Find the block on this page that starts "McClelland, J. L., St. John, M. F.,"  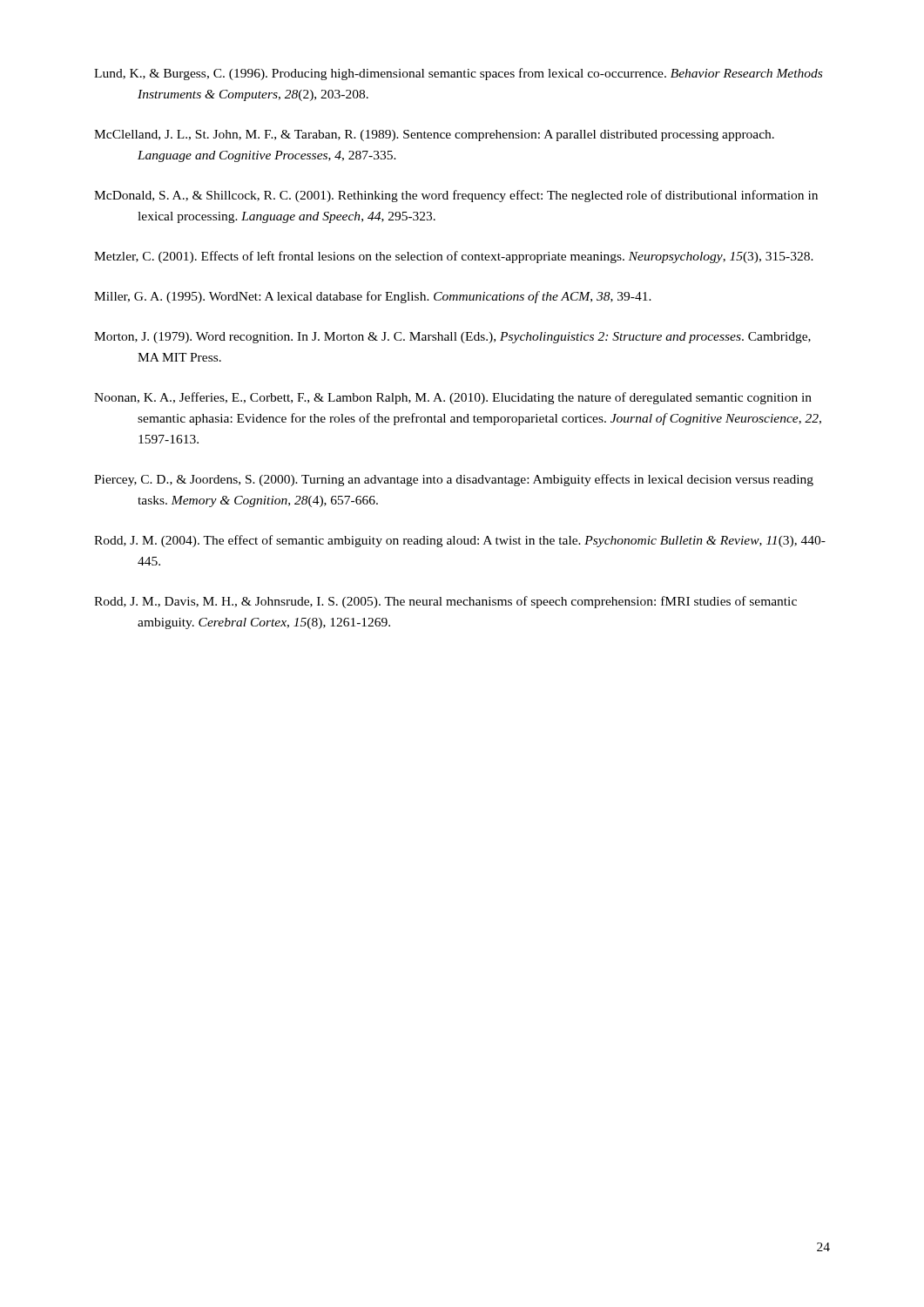tap(434, 144)
